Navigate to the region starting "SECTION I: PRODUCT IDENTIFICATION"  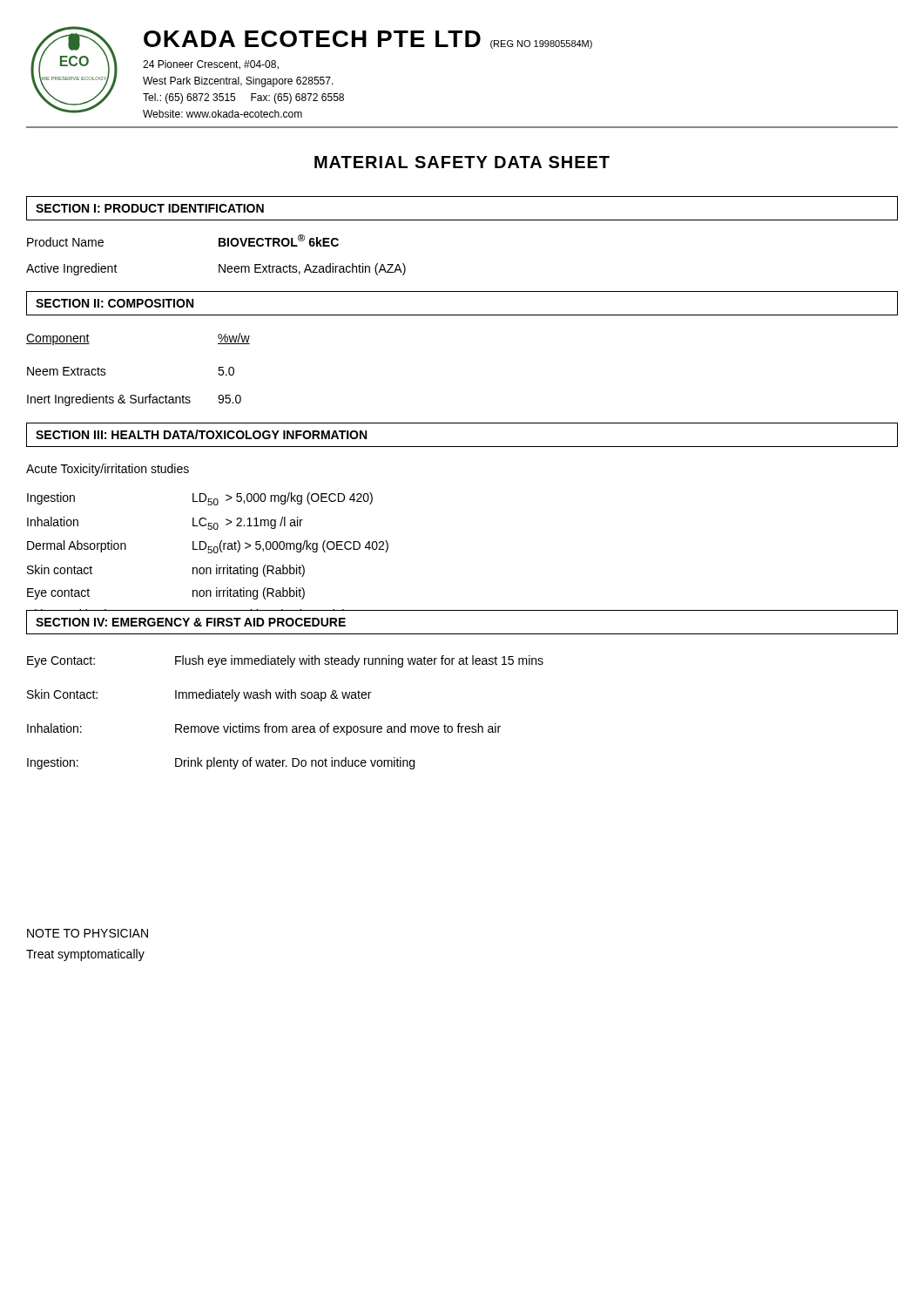pos(150,208)
